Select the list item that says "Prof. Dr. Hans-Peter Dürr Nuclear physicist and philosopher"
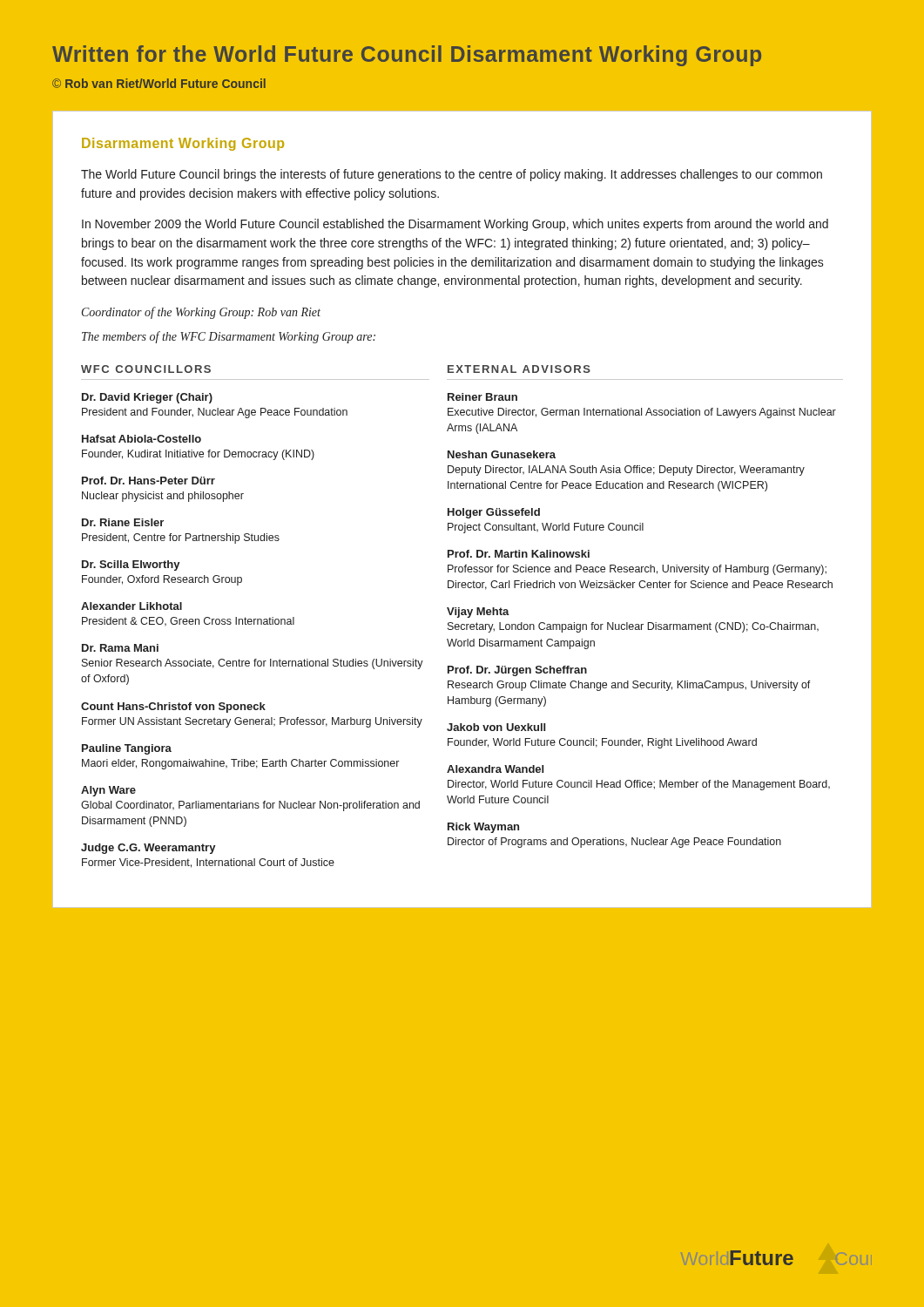The height and width of the screenshot is (1307, 924). [x=148, y=481]
